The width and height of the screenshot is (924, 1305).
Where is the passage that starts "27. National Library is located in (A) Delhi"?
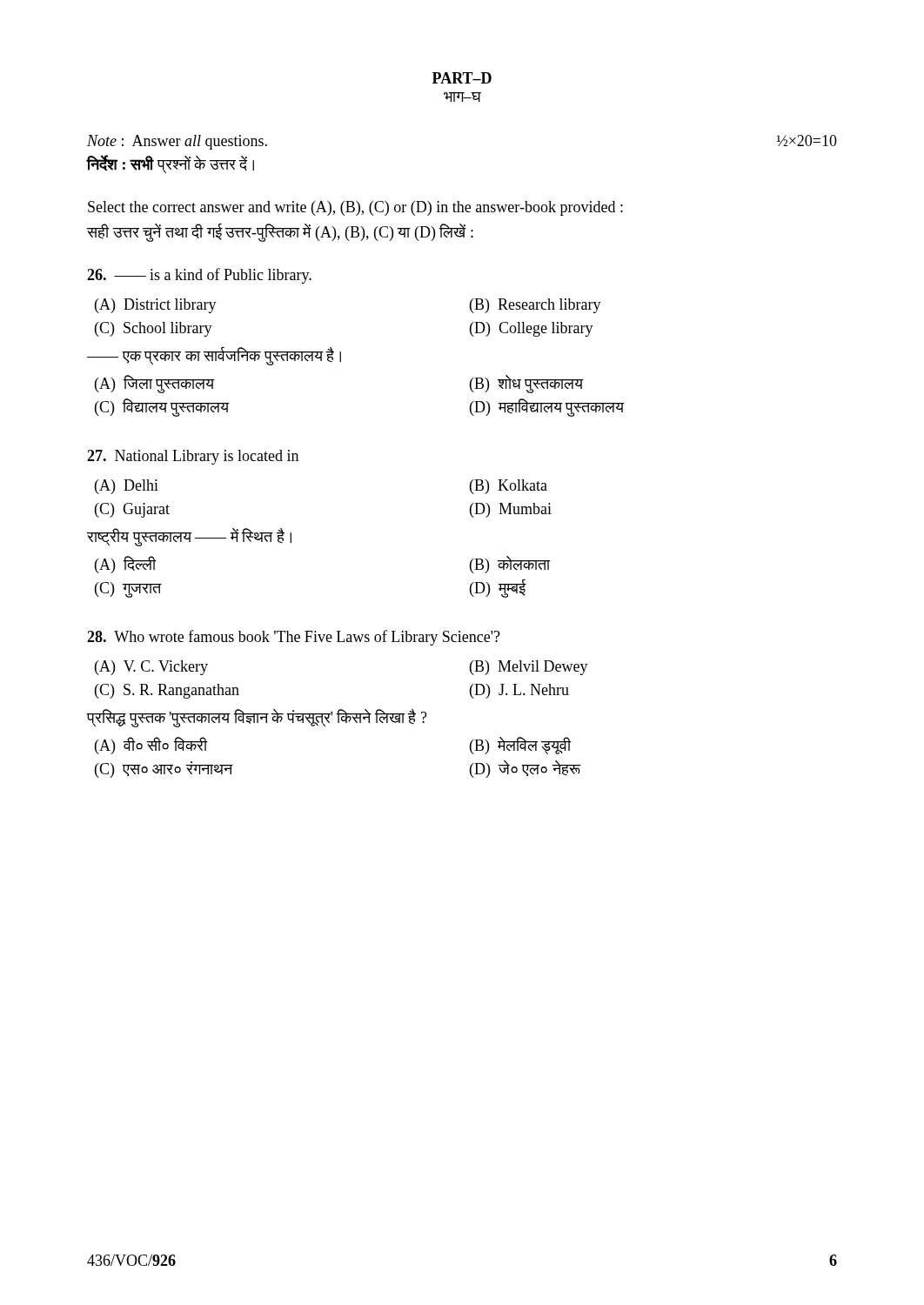click(x=193, y=457)
